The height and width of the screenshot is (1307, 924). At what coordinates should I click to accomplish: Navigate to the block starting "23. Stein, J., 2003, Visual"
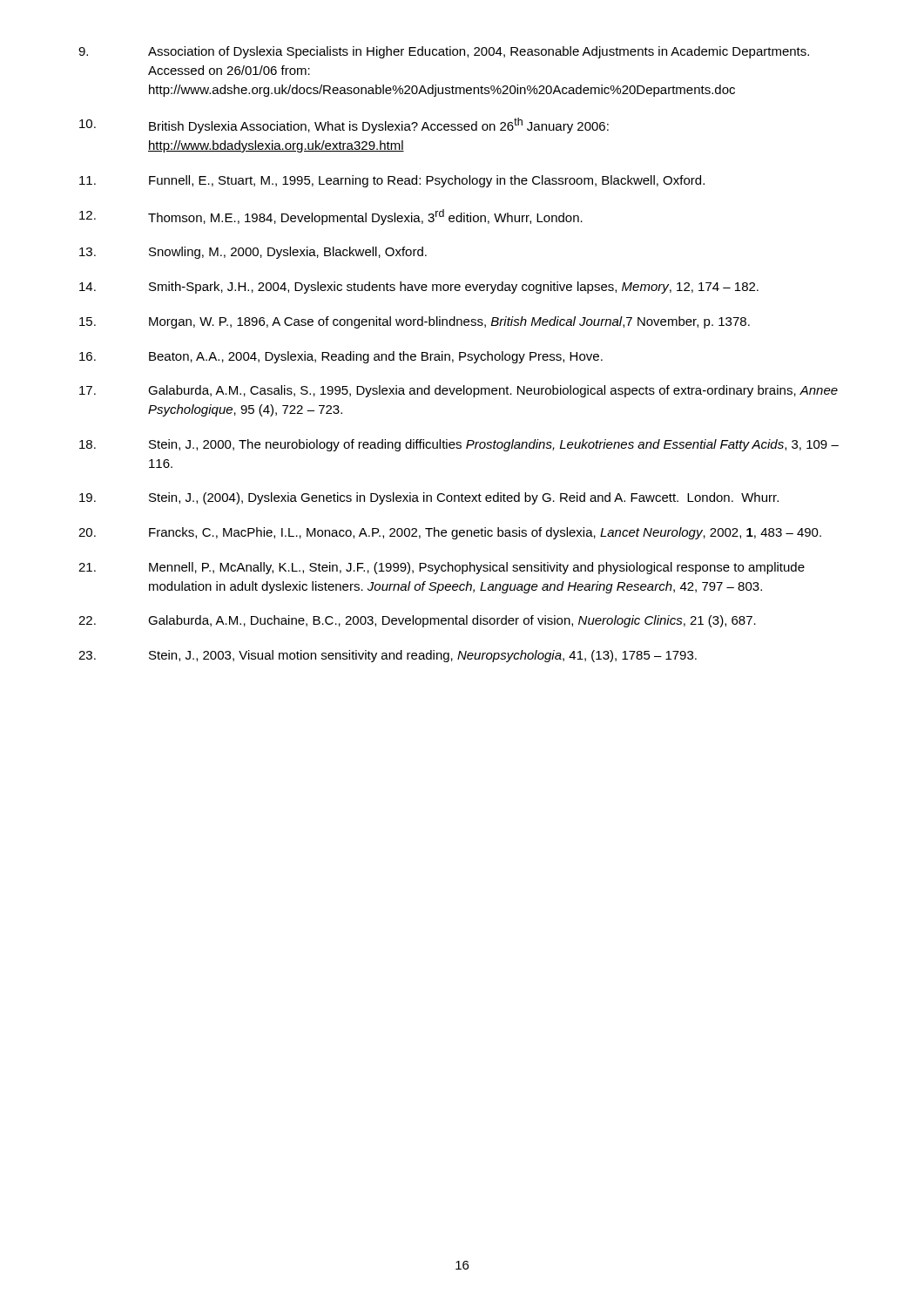462,655
